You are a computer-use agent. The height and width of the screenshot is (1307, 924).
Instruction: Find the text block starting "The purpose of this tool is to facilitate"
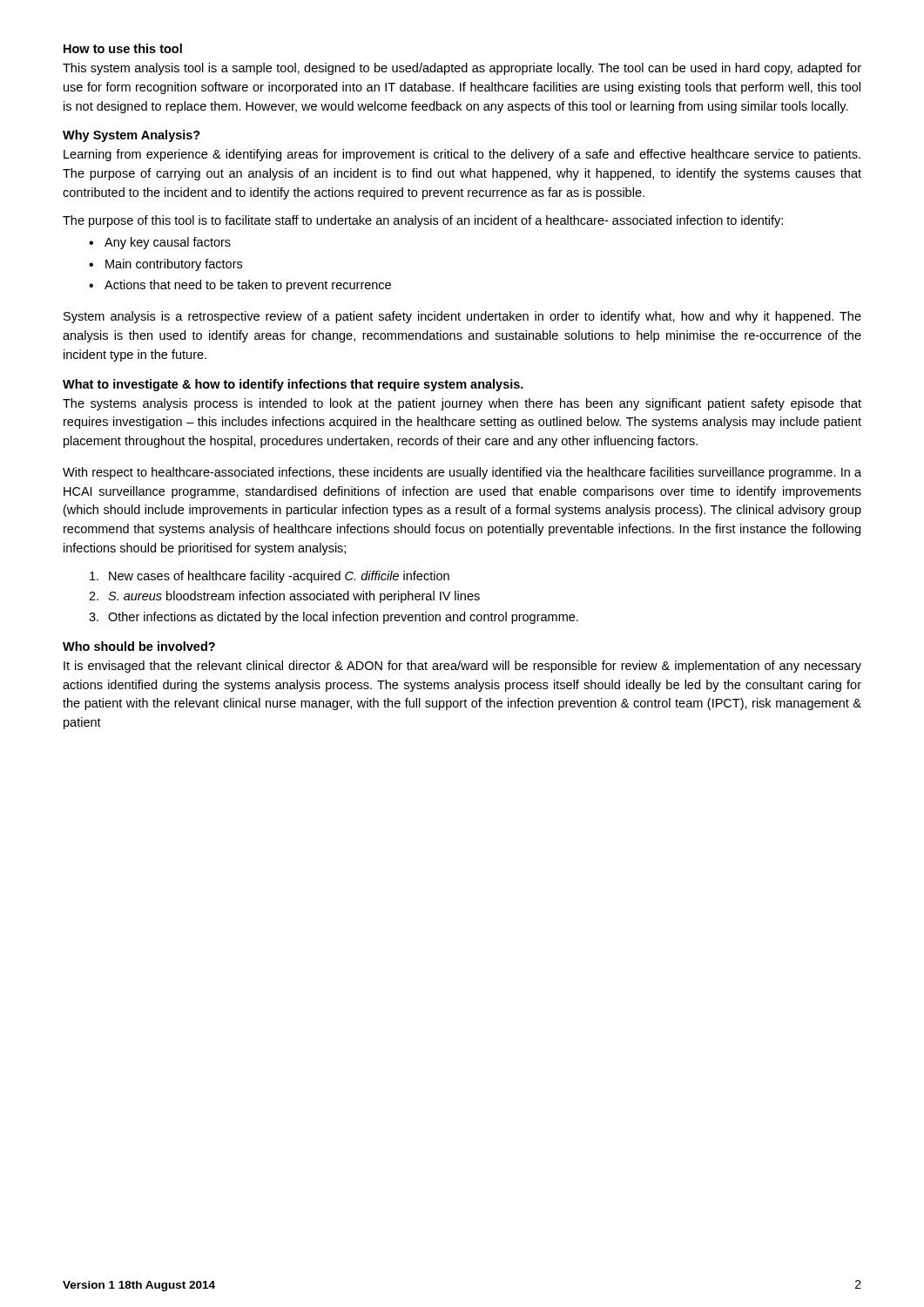[x=423, y=220]
